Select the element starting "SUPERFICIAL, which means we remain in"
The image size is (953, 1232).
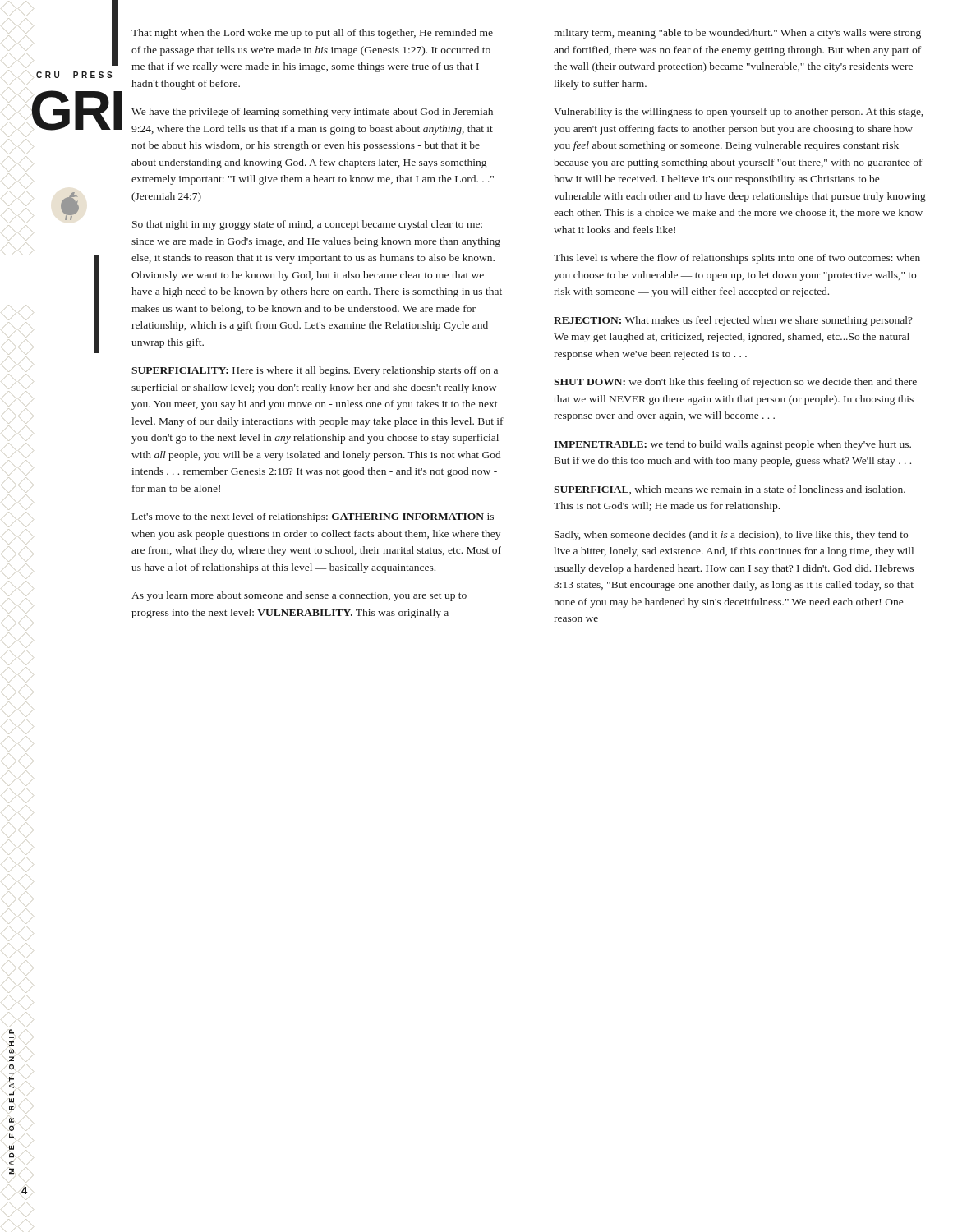pos(730,497)
